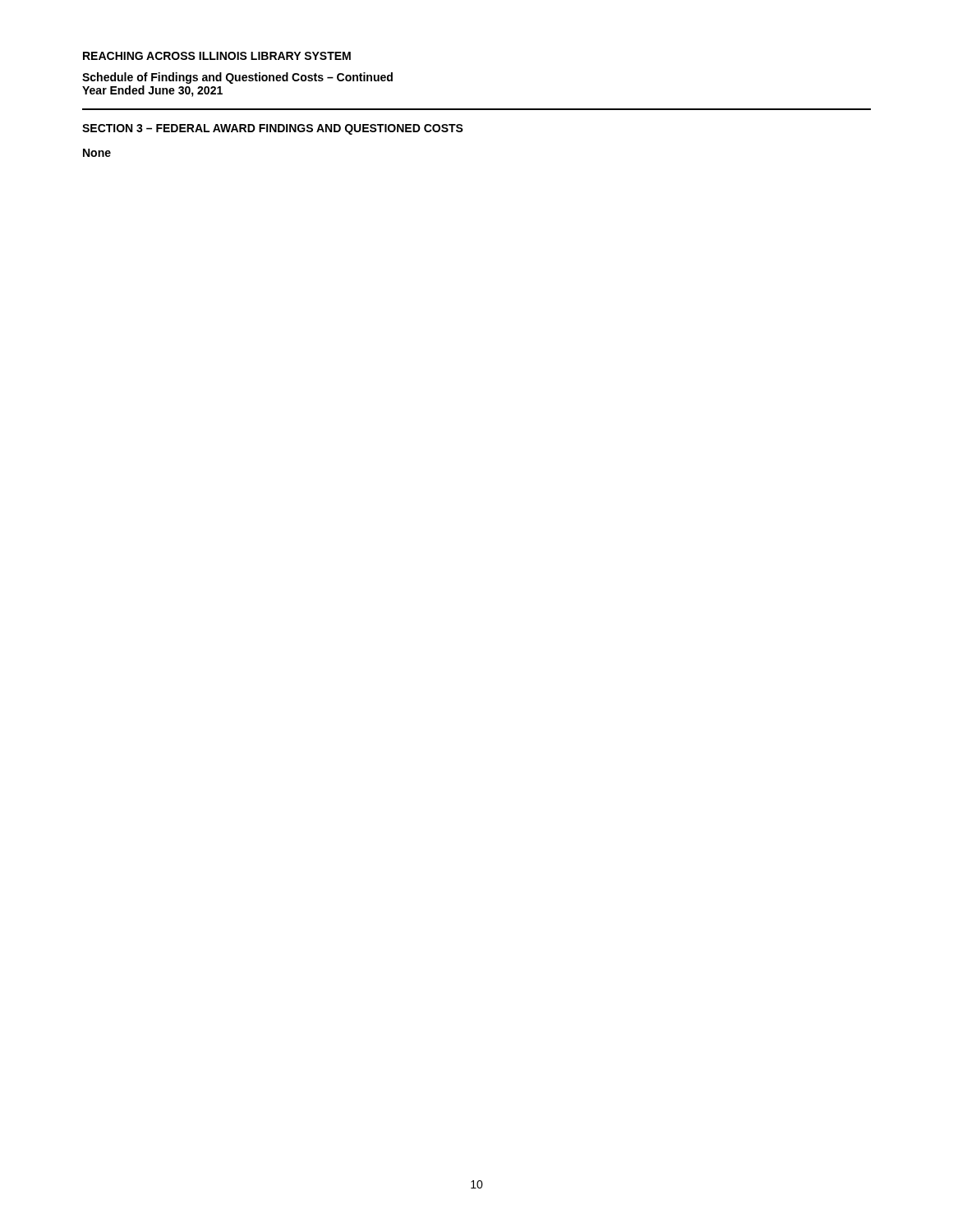Screen dimensions: 1232x953
Task: Locate the region starting "REACHING ACROSS ILLINOIS LIBRARY SYSTEM"
Action: (217, 56)
